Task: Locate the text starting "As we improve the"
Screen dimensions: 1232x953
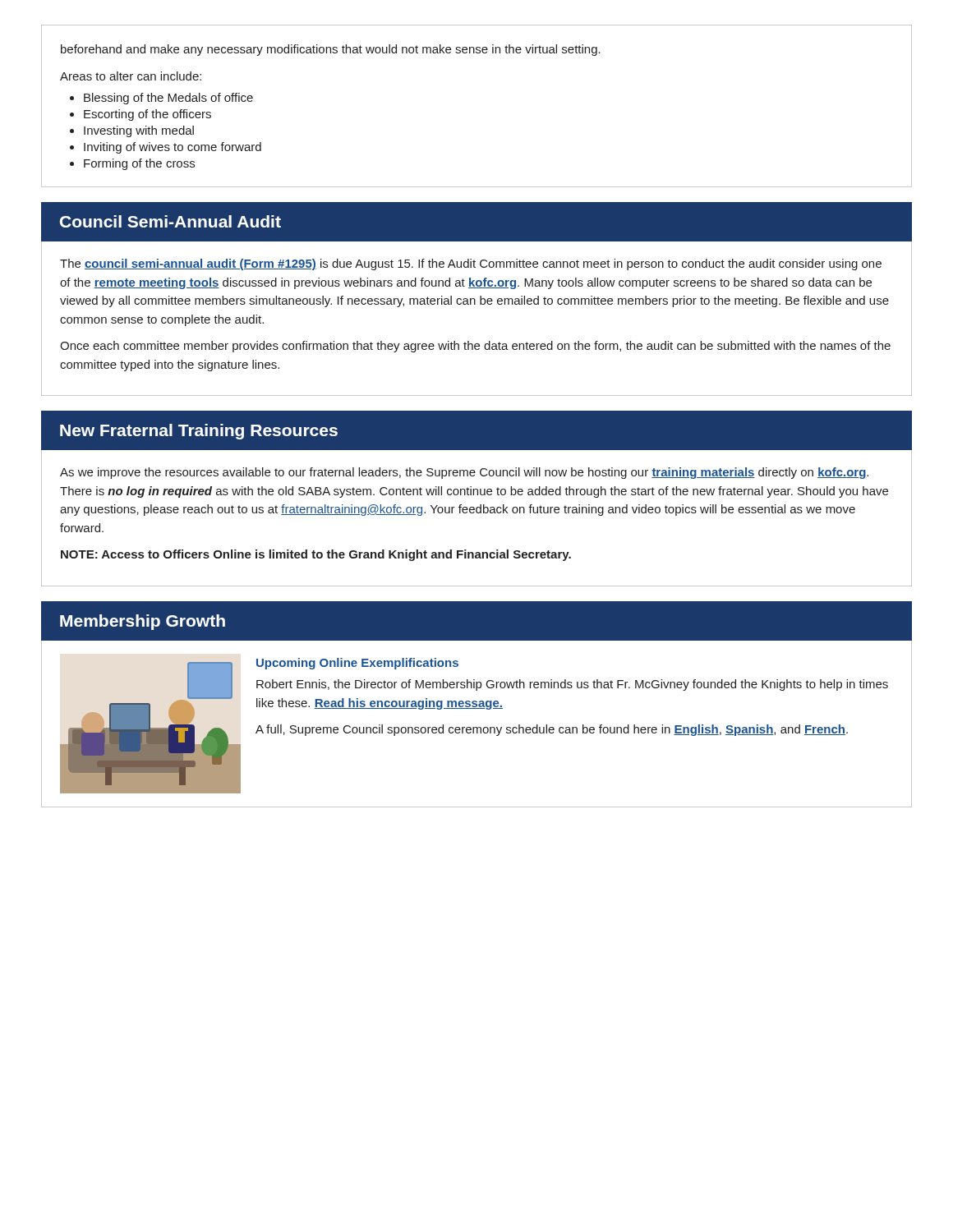Action: [x=476, y=514]
